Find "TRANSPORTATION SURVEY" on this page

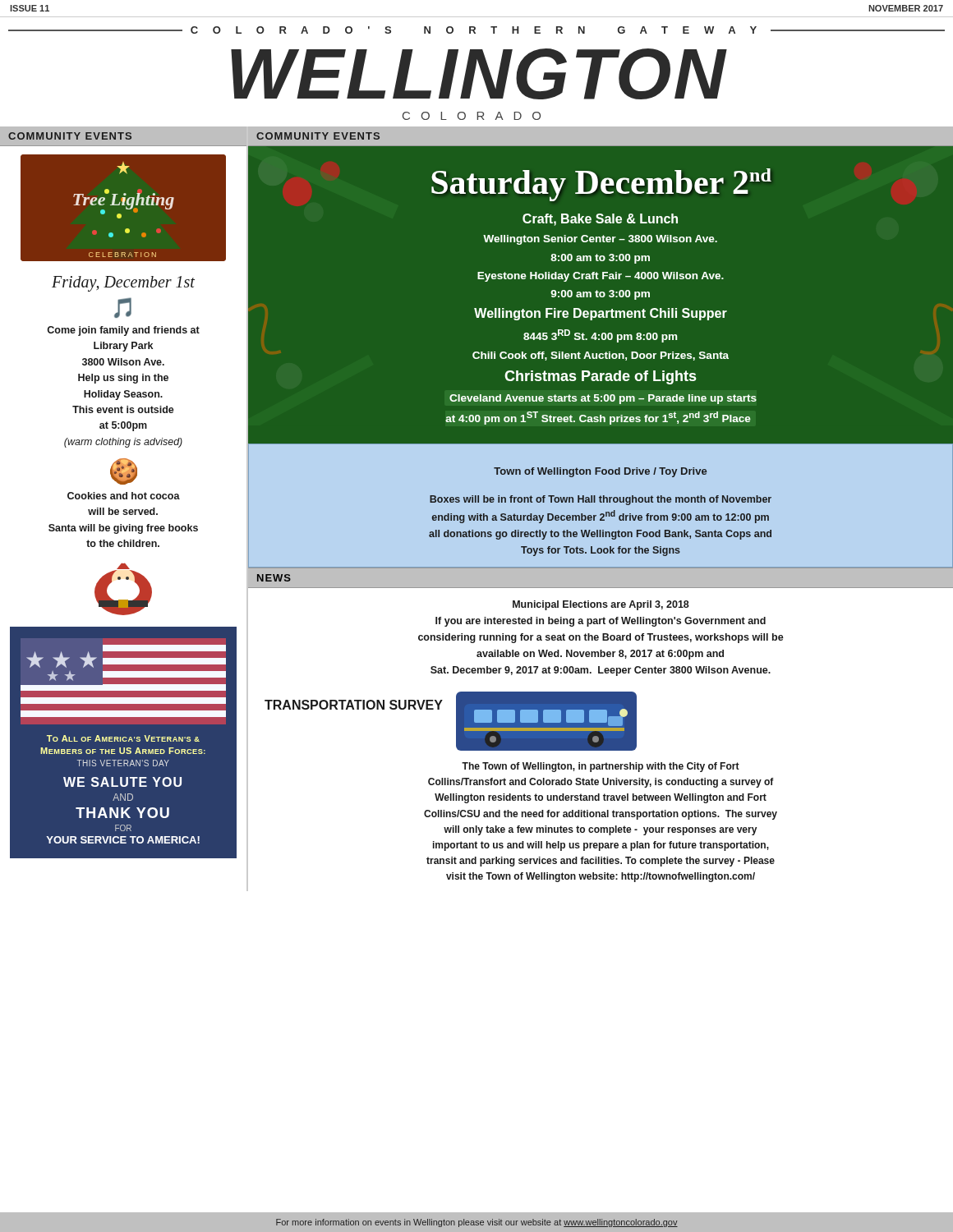[354, 705]
